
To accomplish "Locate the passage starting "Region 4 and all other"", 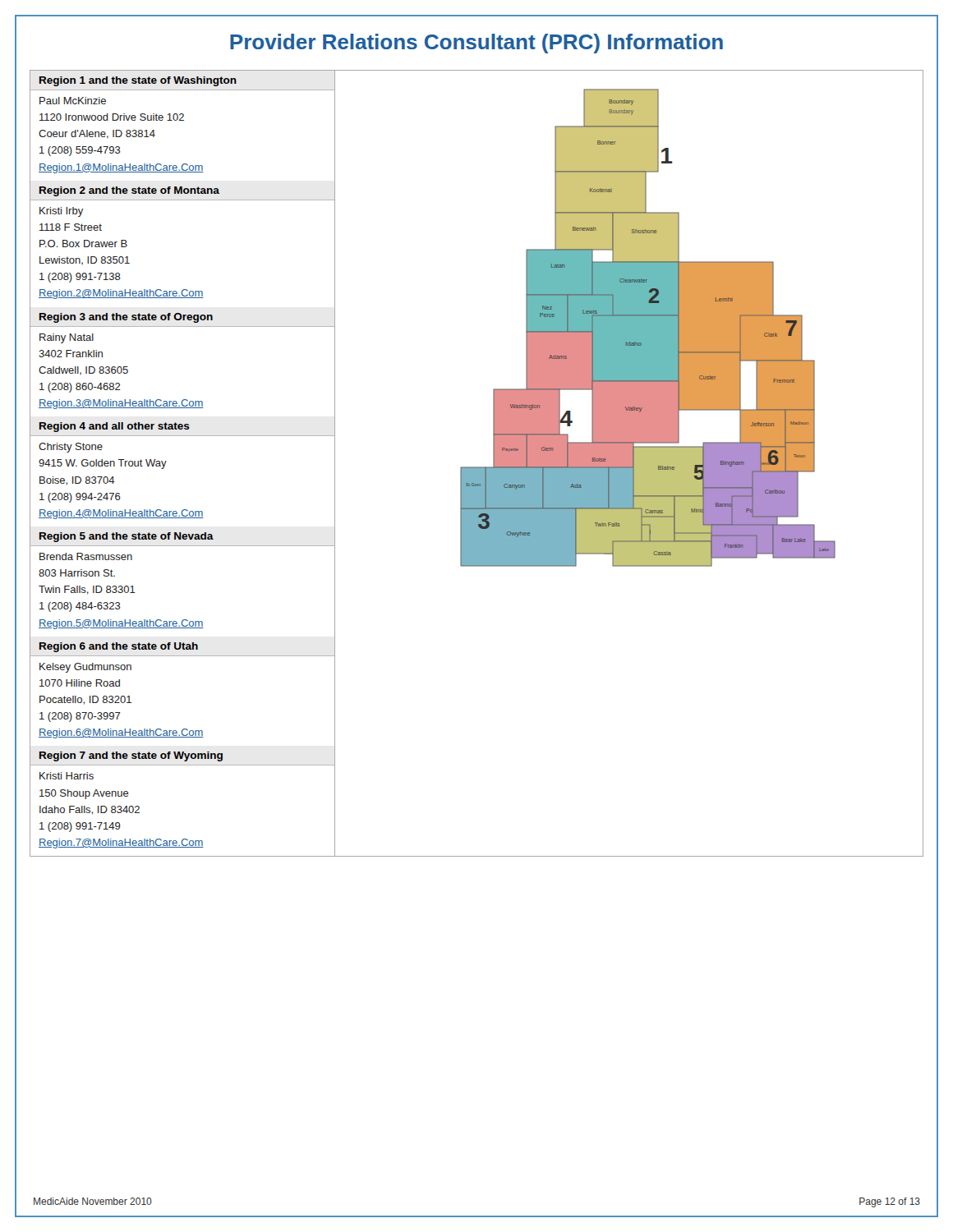I will pyautogui.click(x=114, y=426).
